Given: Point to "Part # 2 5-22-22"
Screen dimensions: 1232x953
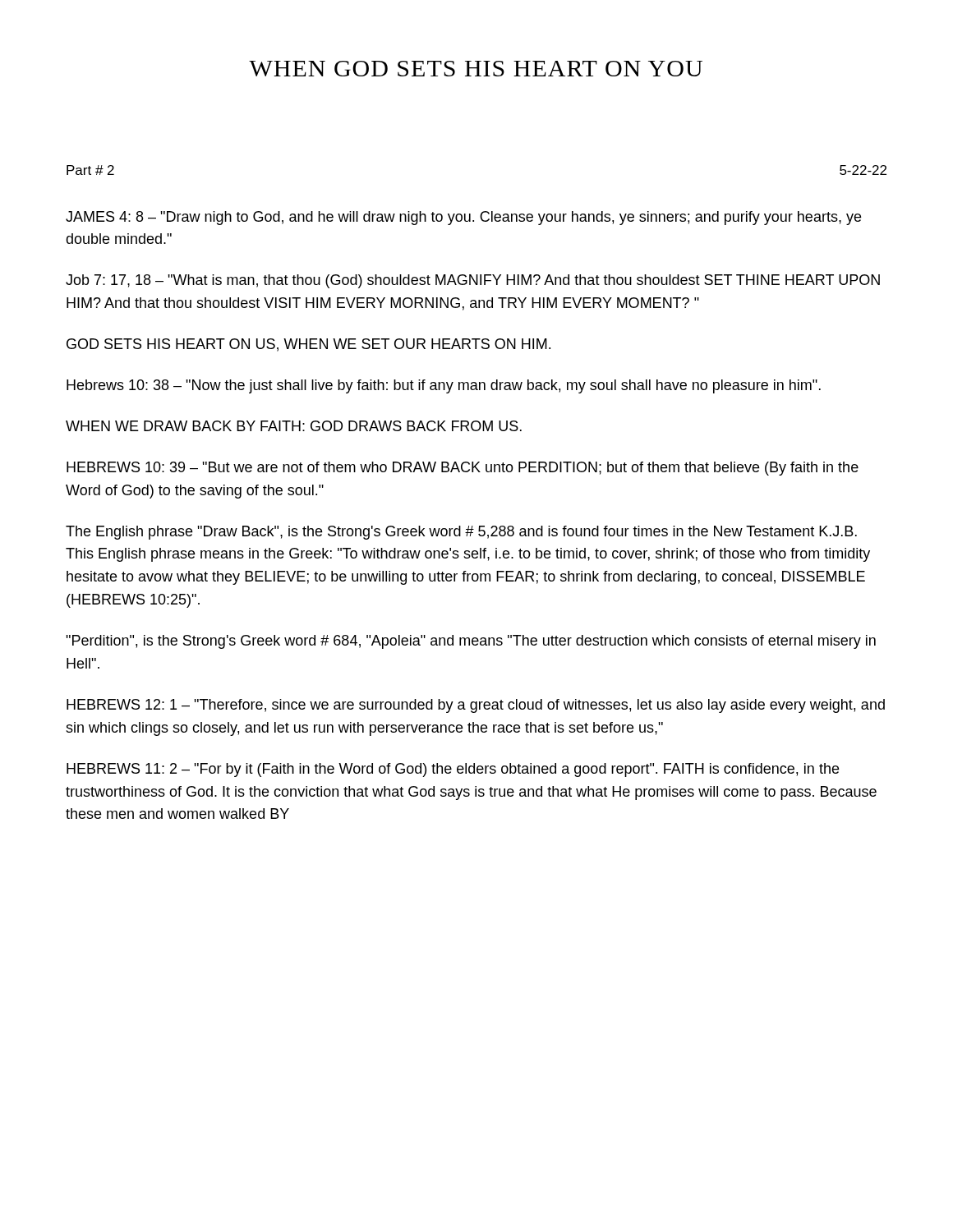Looking at the screenshot, I should click(88, 170).
